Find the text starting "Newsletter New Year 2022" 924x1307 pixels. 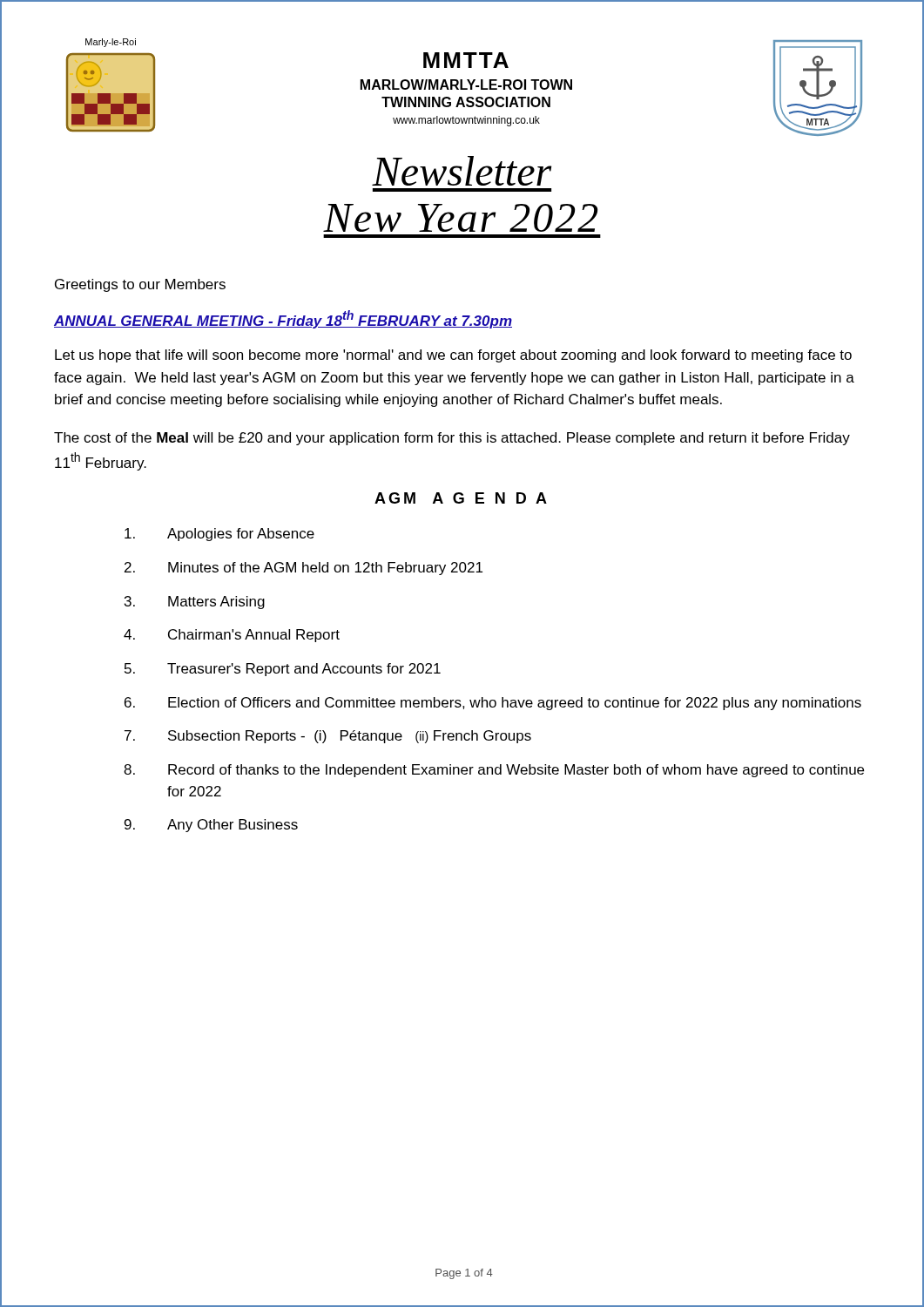pos(462,195)
